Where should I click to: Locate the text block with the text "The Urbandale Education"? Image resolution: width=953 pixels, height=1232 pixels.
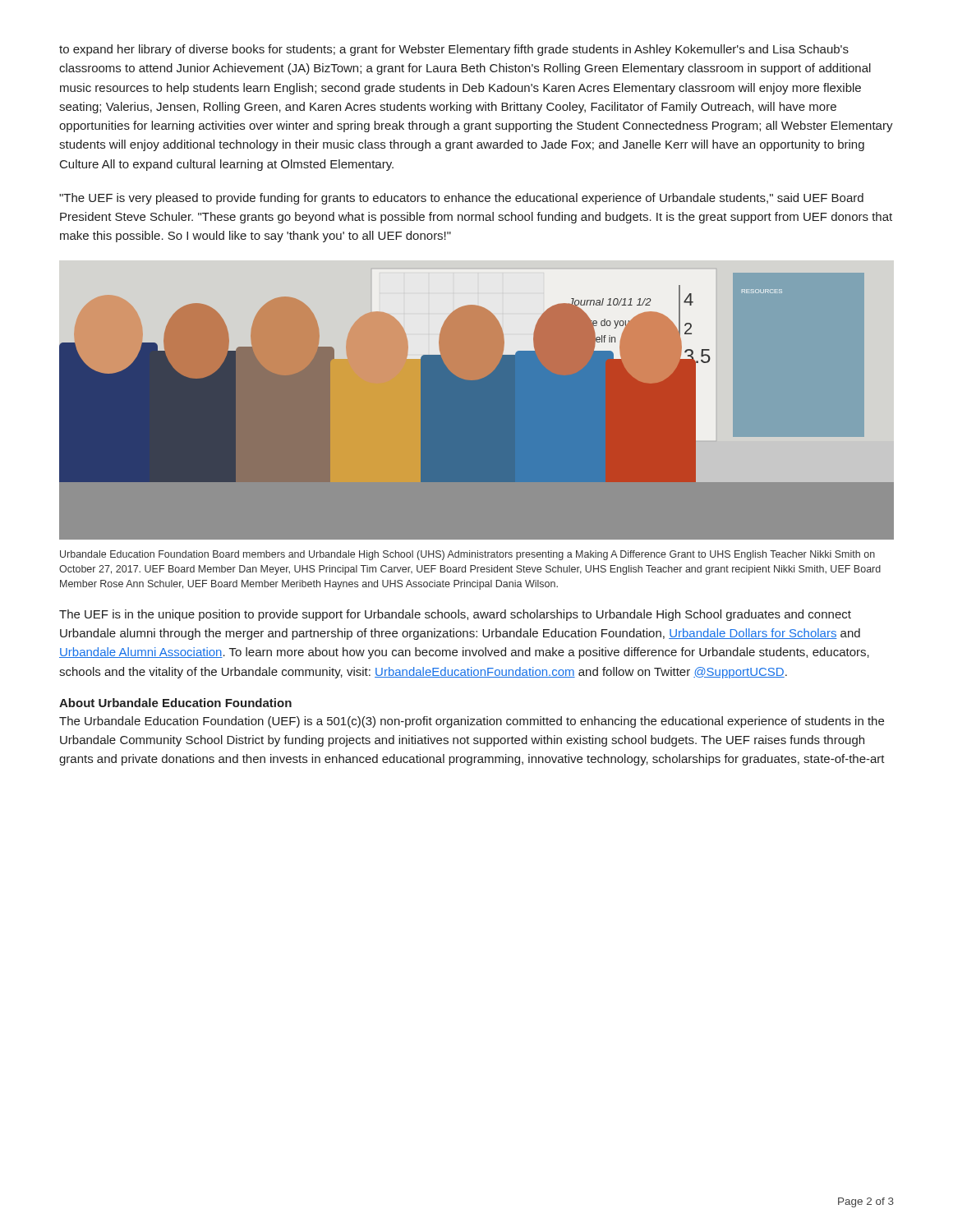coord(472,740)
